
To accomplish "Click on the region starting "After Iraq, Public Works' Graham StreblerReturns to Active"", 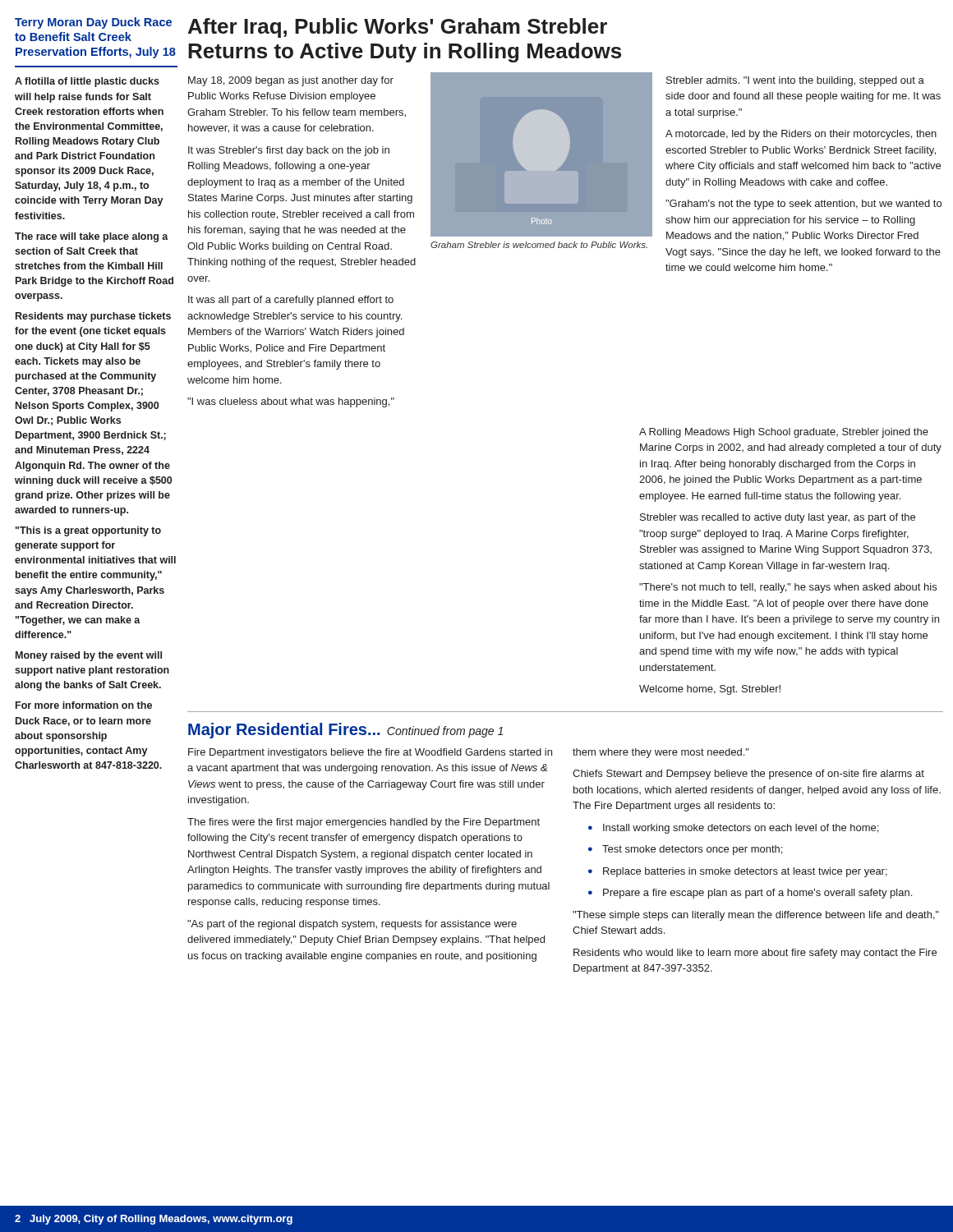I will click(565, 39).
